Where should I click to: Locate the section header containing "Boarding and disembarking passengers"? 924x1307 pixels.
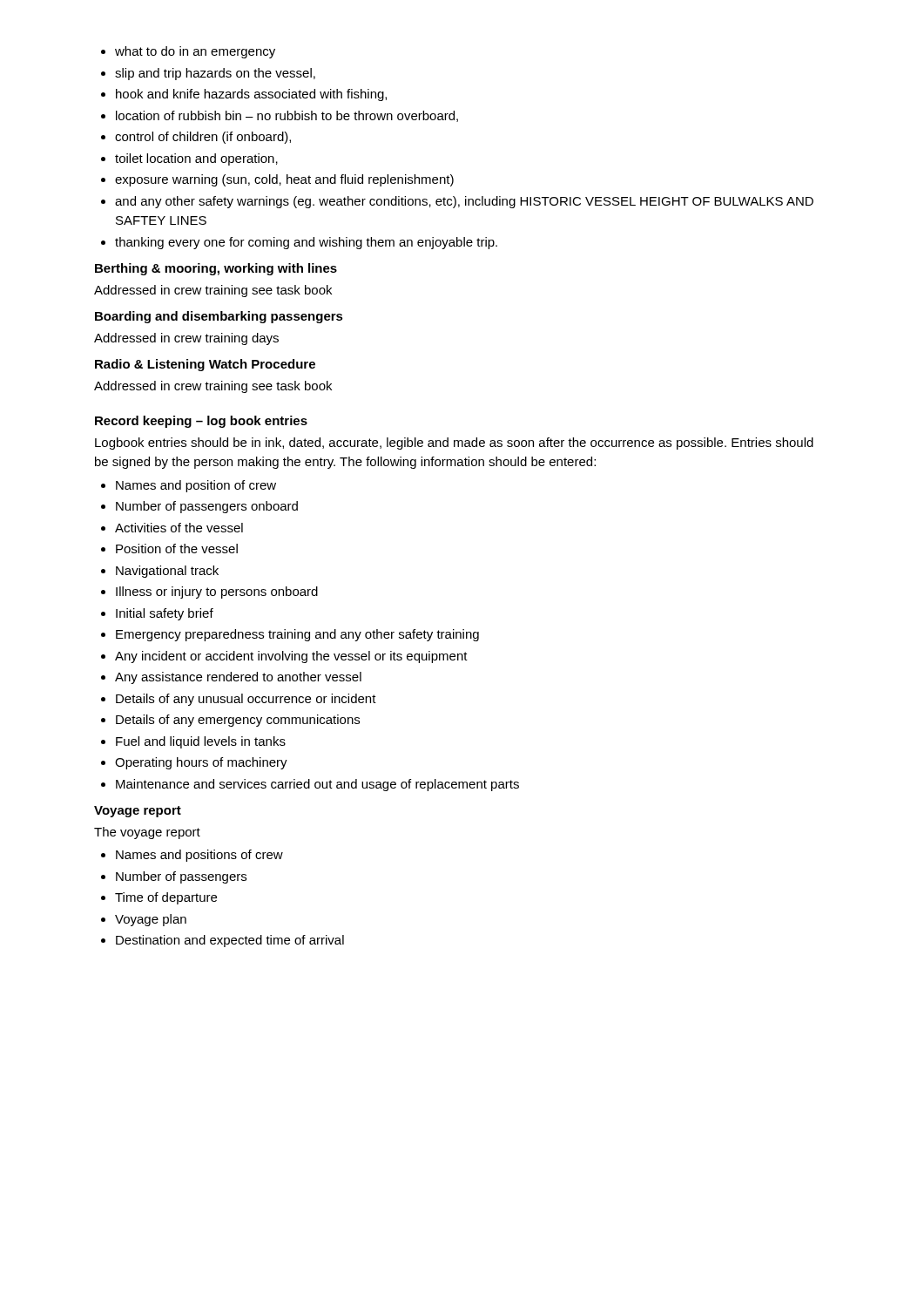point(219,316)
